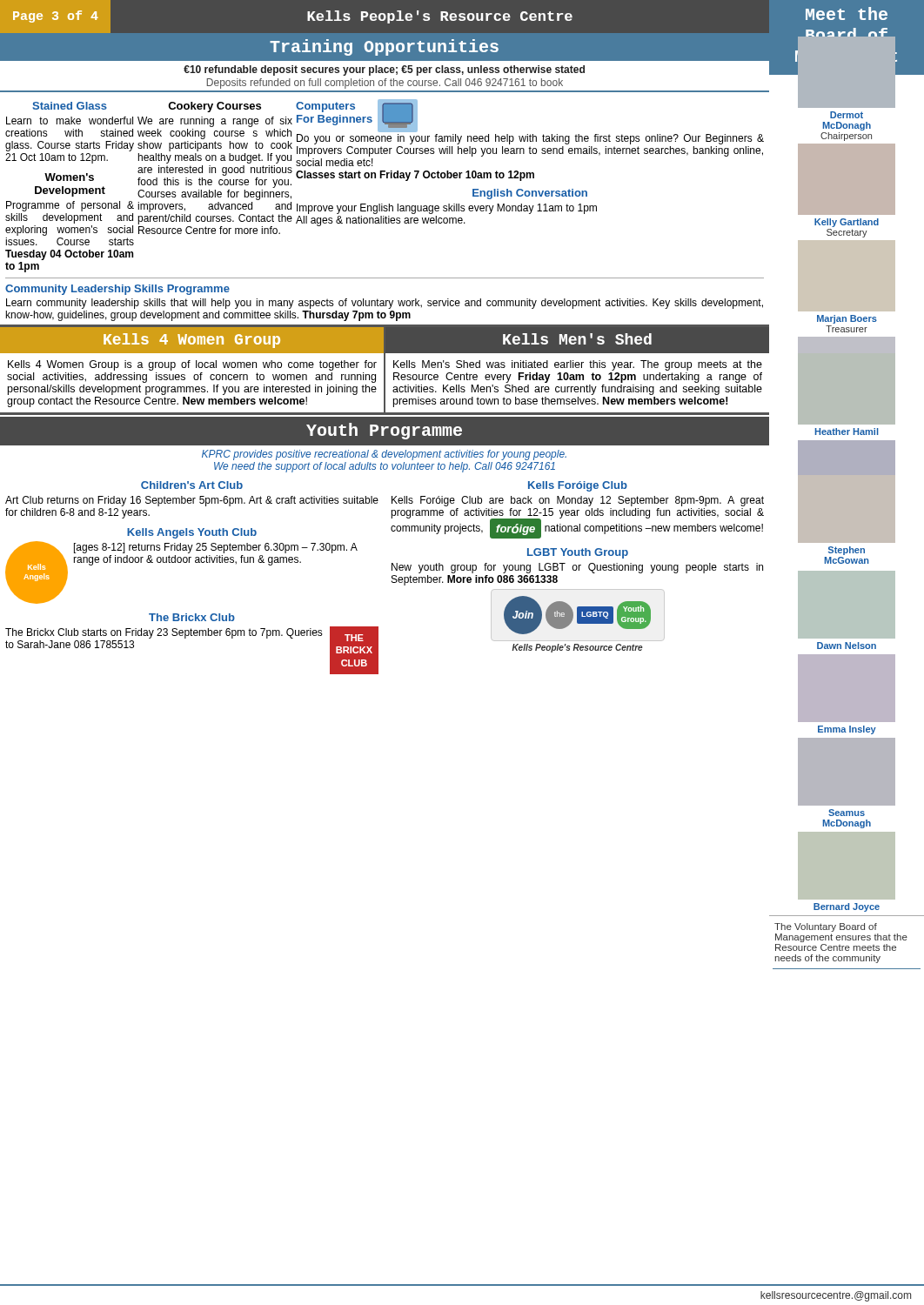Select the region starting "KPRC provides positive recreational"
Viewport: 924px width, 1305px height.
(385, 460)
